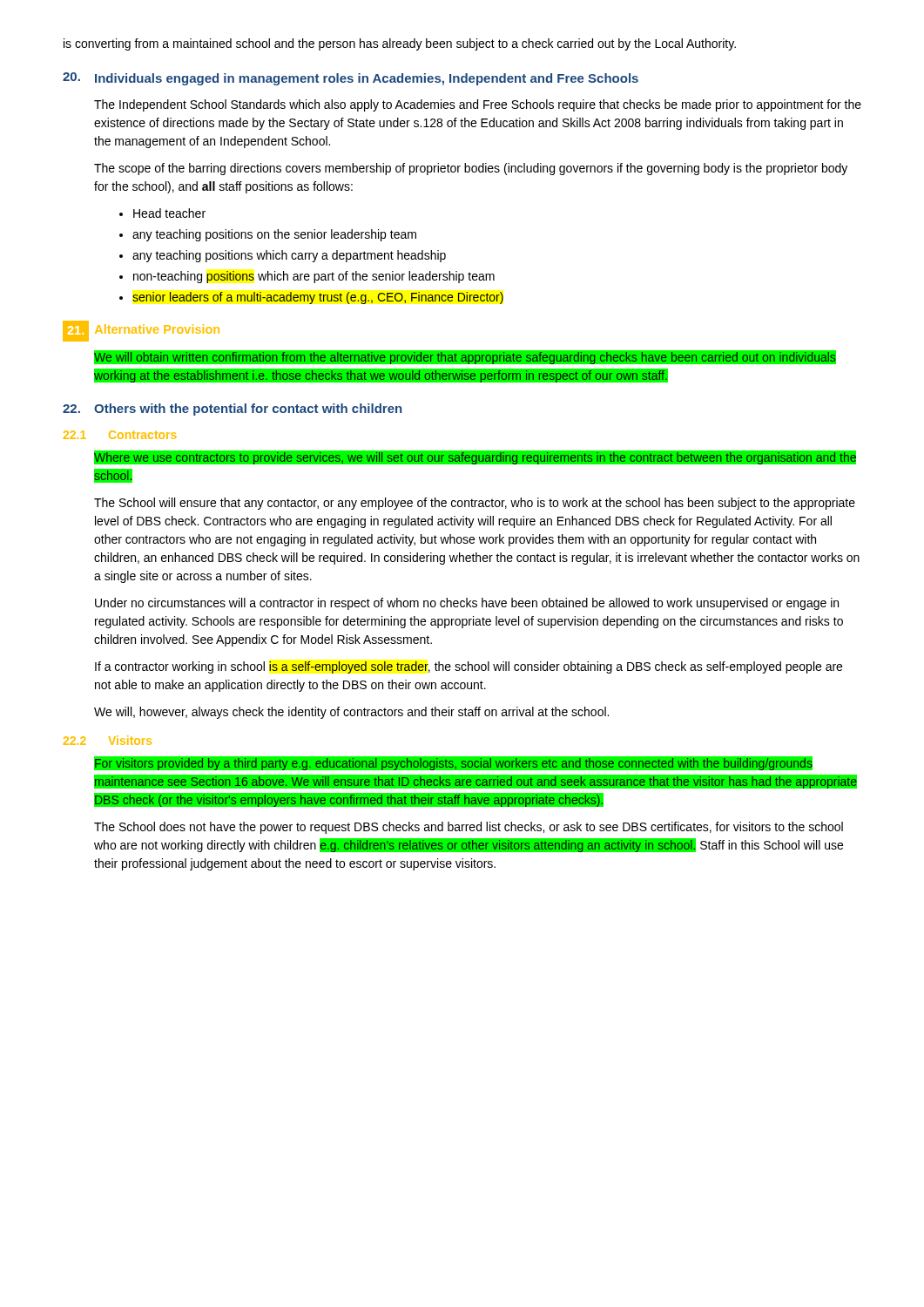The height and width of the screenshot is (1307, 924).
Task: Select the passage starting "We will, however, always check"
Action: tap(478, 712)
